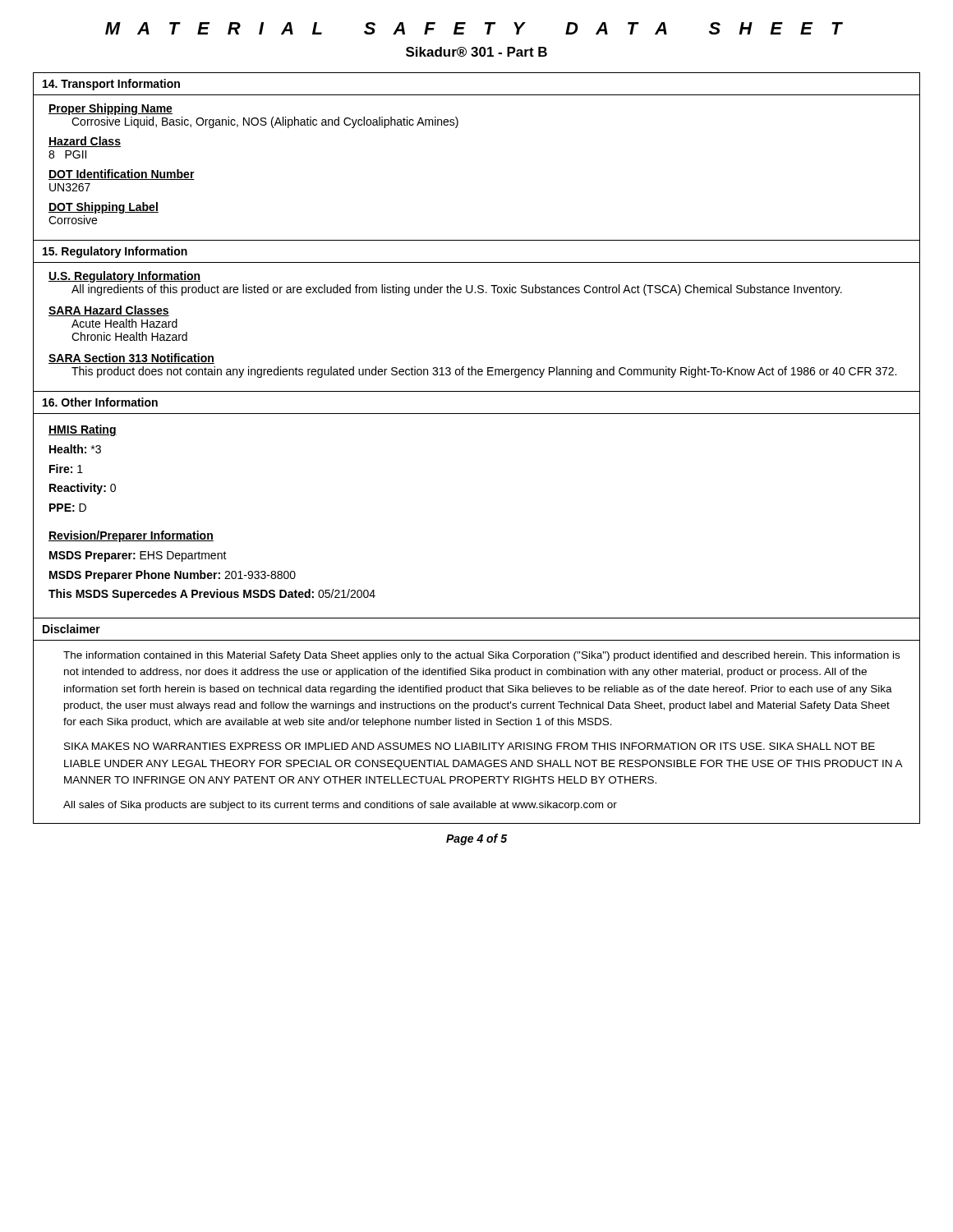Find the text block that reads "SIKA MAKES NO WARRANTIES"

tap(483, 763)
